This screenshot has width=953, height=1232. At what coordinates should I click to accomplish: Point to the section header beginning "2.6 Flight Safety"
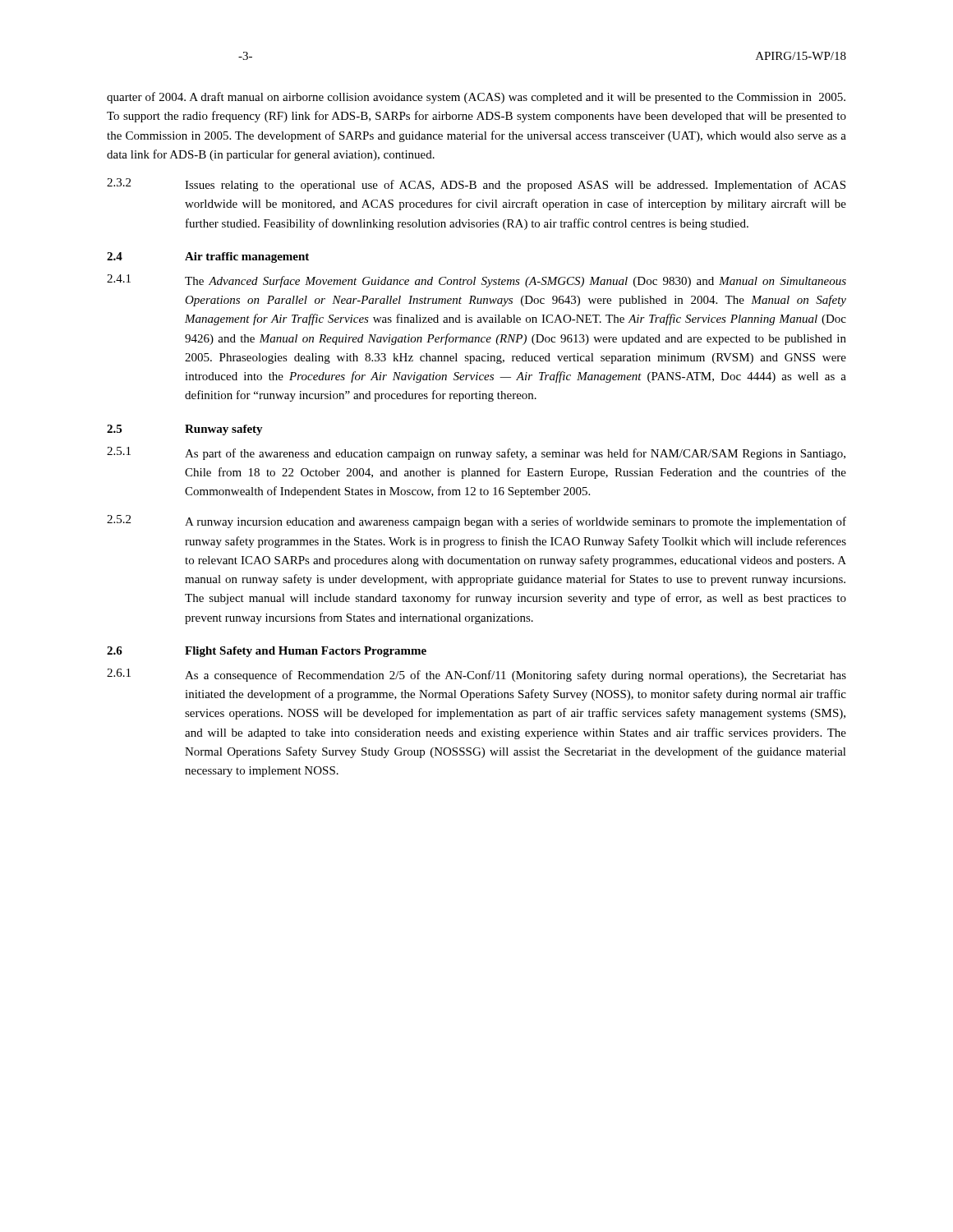tap(267, 651)
